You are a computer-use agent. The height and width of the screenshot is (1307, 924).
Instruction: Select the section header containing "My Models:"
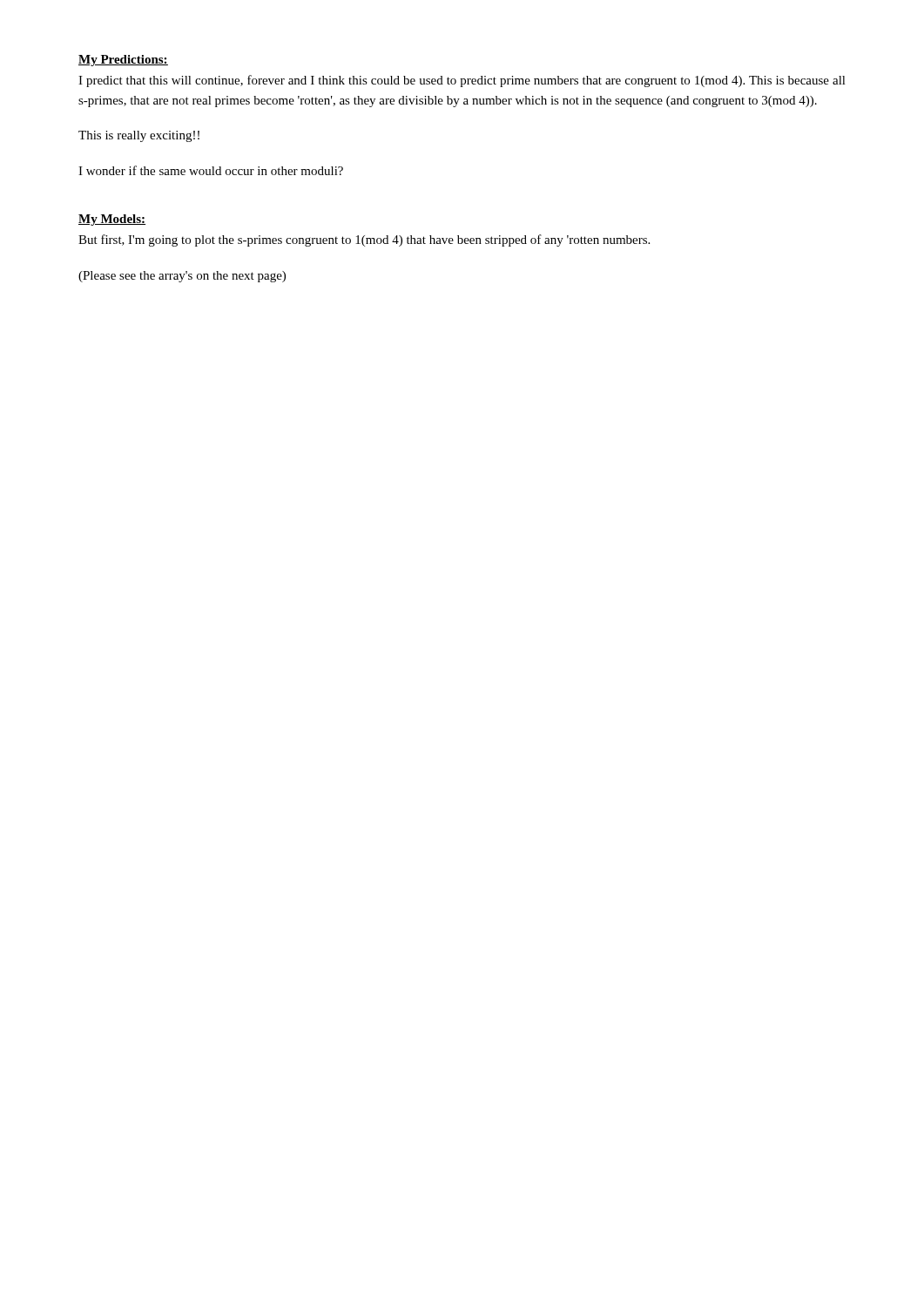112,219
